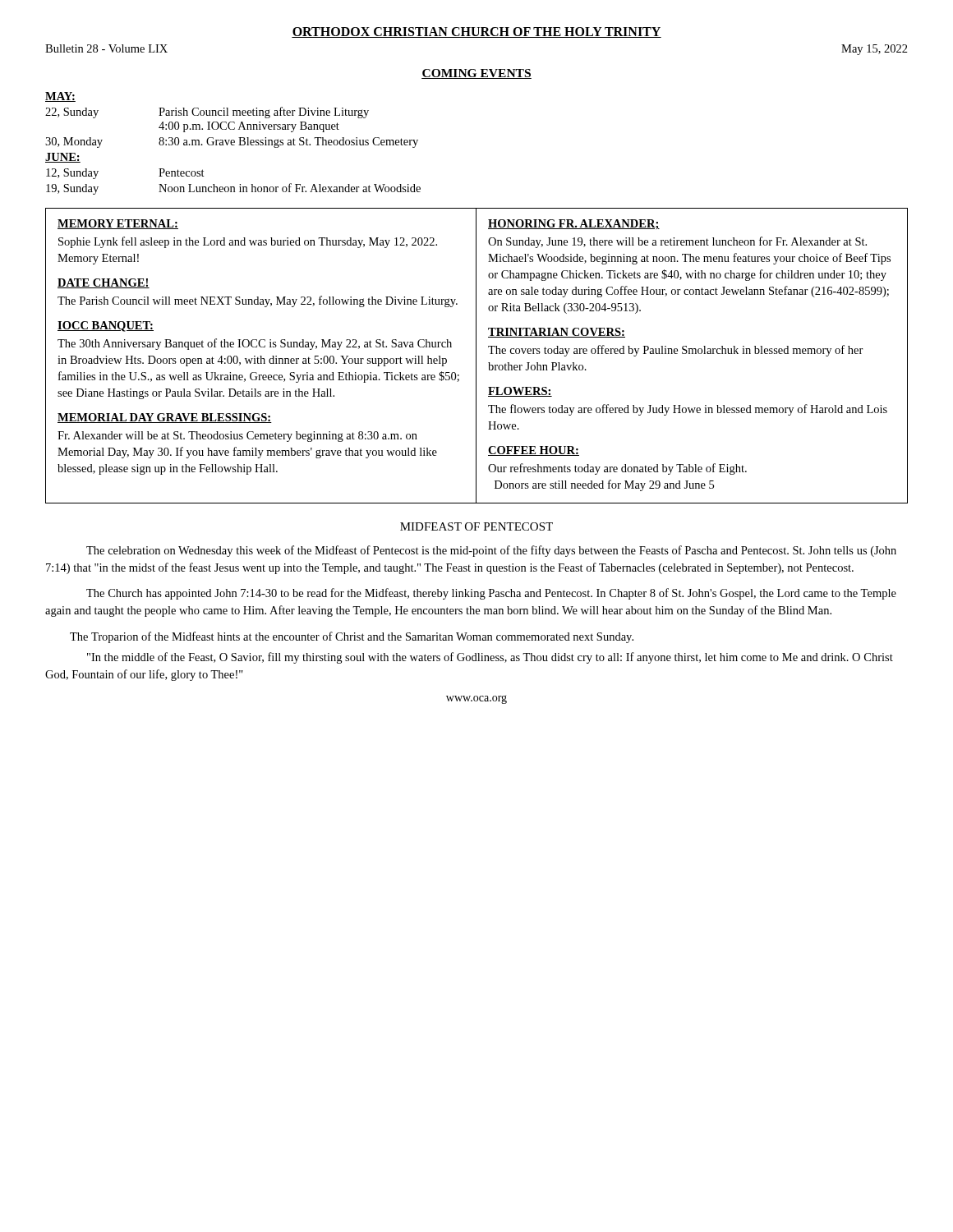Locate the text block that says "MEMORY ETERNAL: Sophie"
Image resolution: width=953 pixels, height=1232 pixels.
click(261, 347)
